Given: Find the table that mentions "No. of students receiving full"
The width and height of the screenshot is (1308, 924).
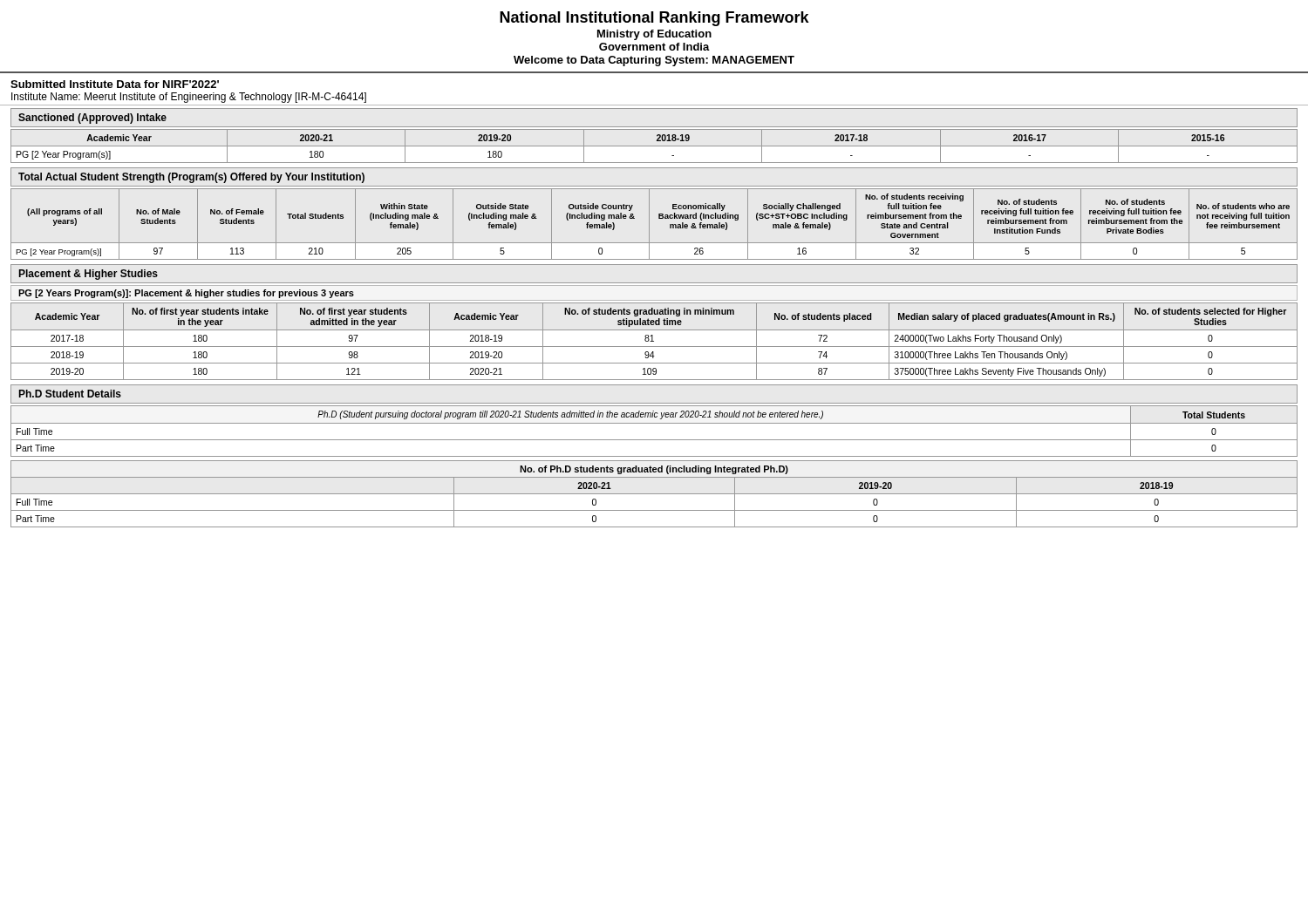Looking at the screenshot, I should coord(654,224).
